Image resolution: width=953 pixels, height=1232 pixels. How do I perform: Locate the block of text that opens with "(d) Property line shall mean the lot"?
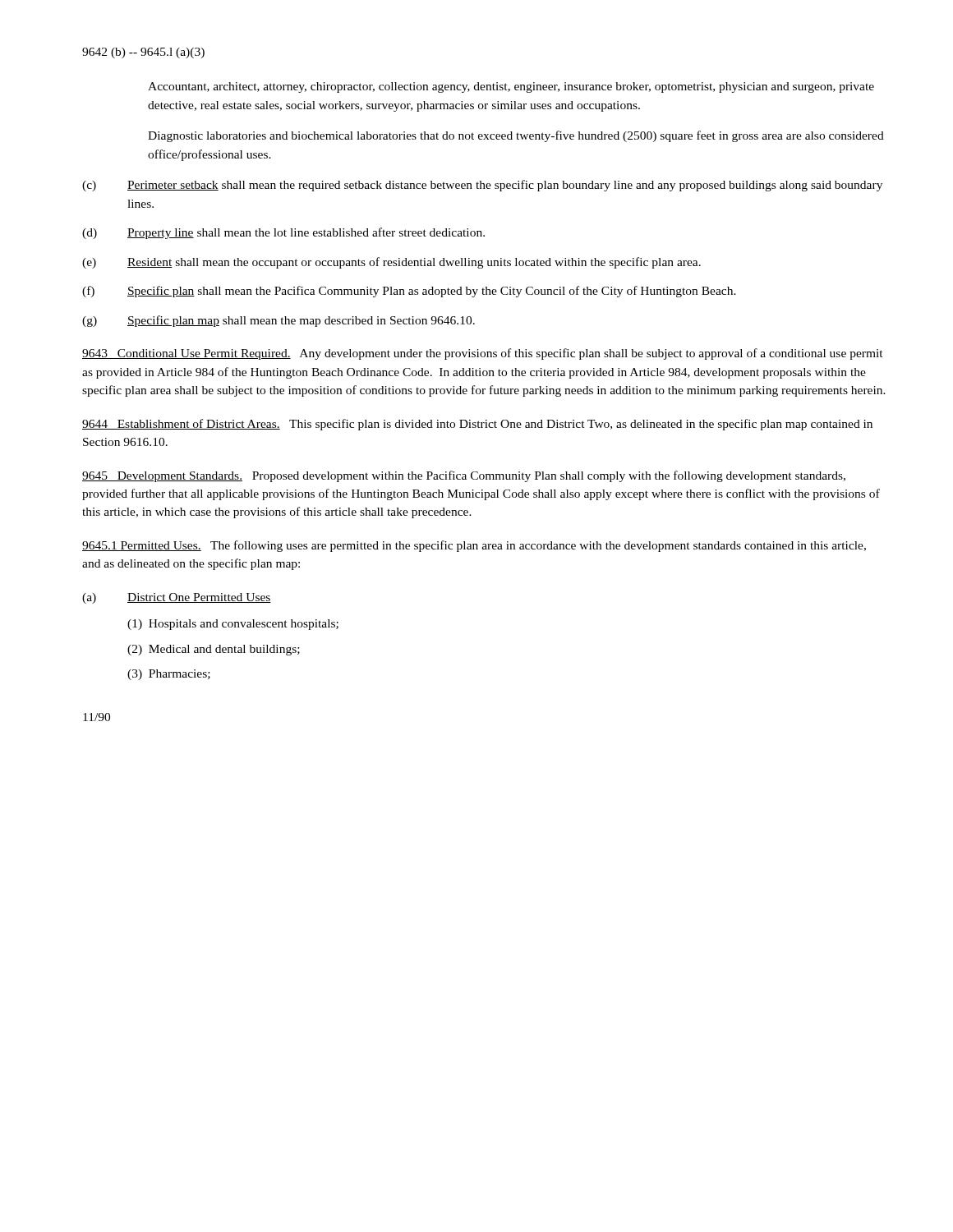(485, 233)
